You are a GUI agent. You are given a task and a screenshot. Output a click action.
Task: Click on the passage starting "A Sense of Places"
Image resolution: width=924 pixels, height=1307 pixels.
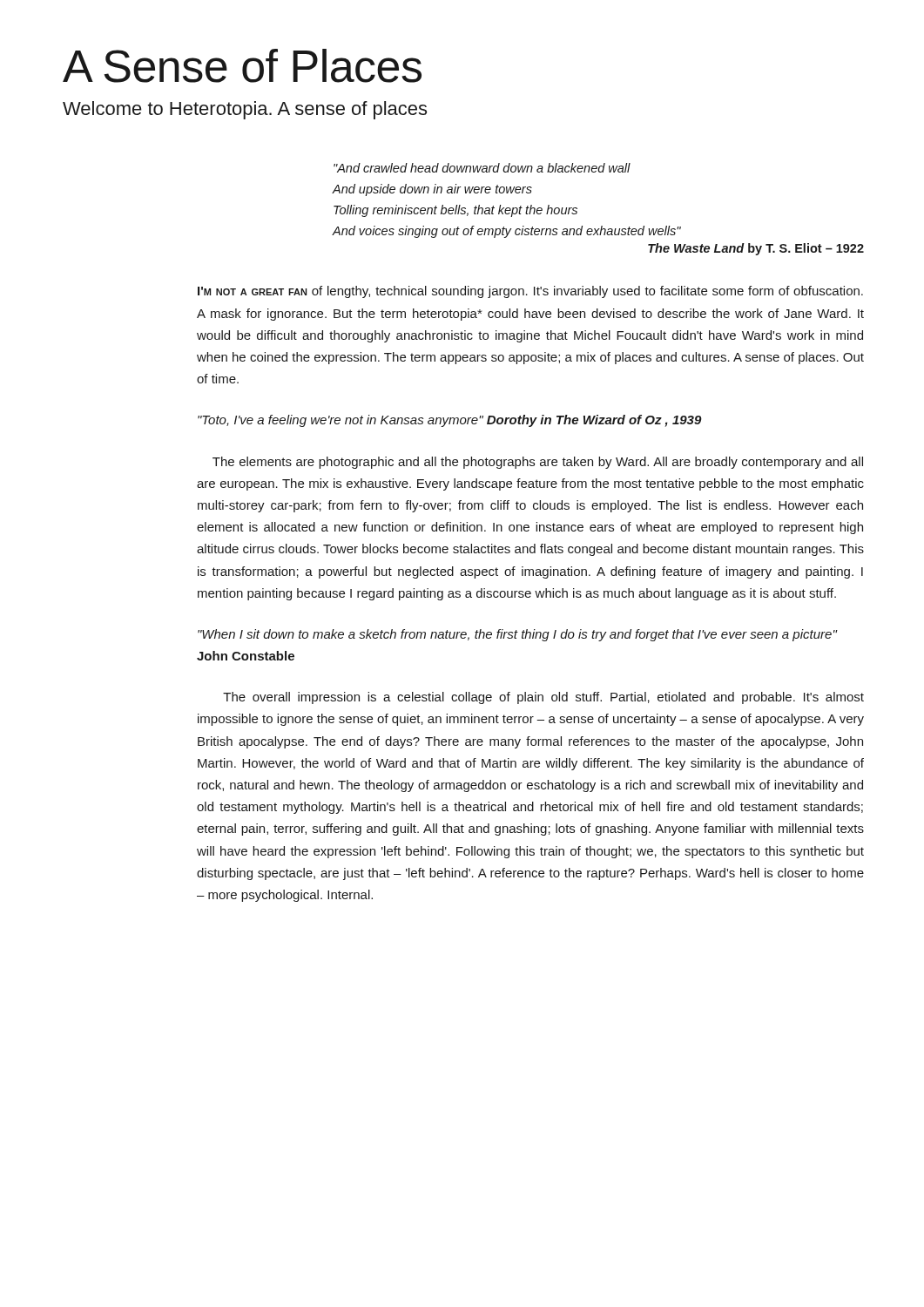[243, 67]
